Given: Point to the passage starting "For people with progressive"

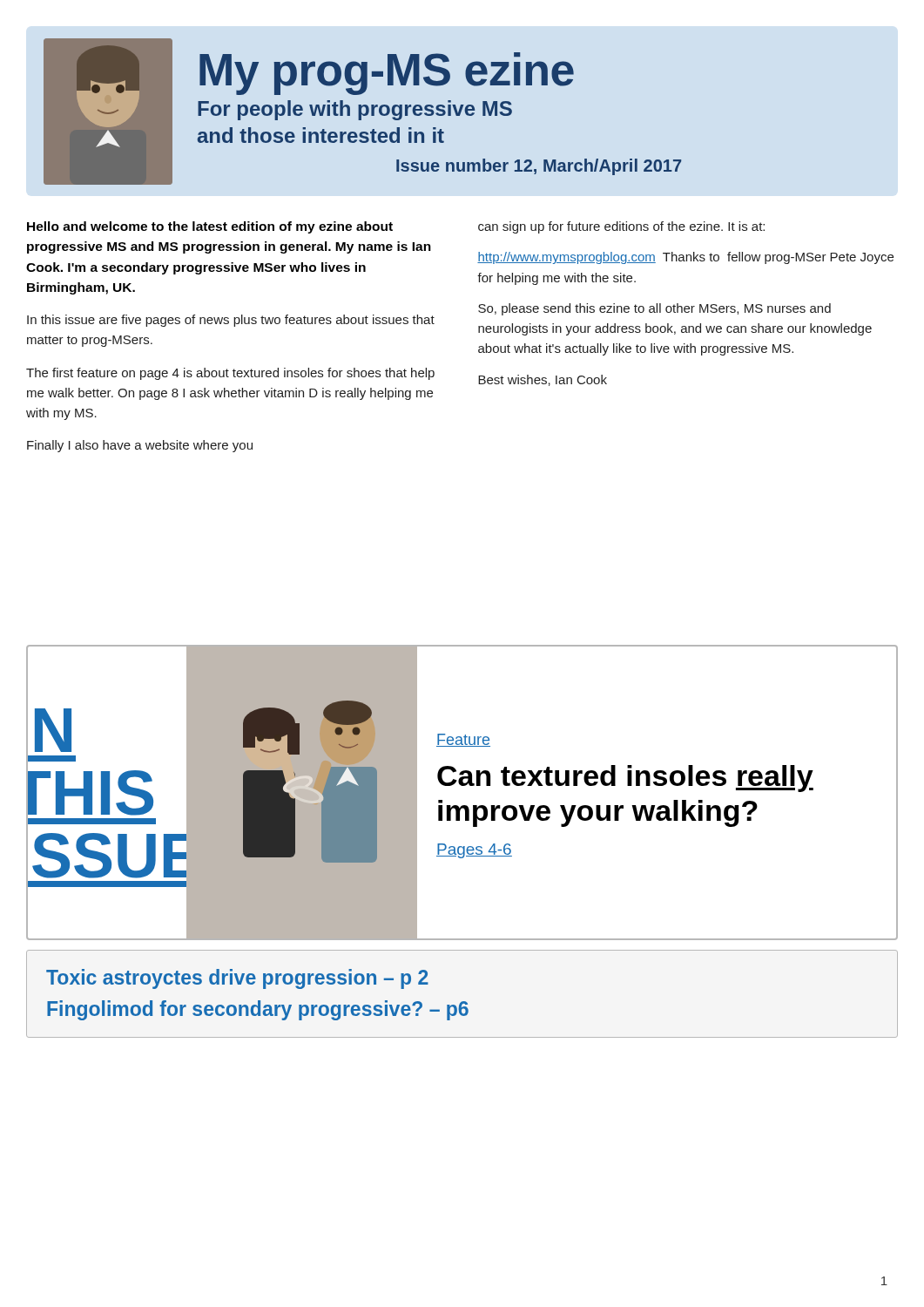Looking at the screenshot, I should pos(355,122).
